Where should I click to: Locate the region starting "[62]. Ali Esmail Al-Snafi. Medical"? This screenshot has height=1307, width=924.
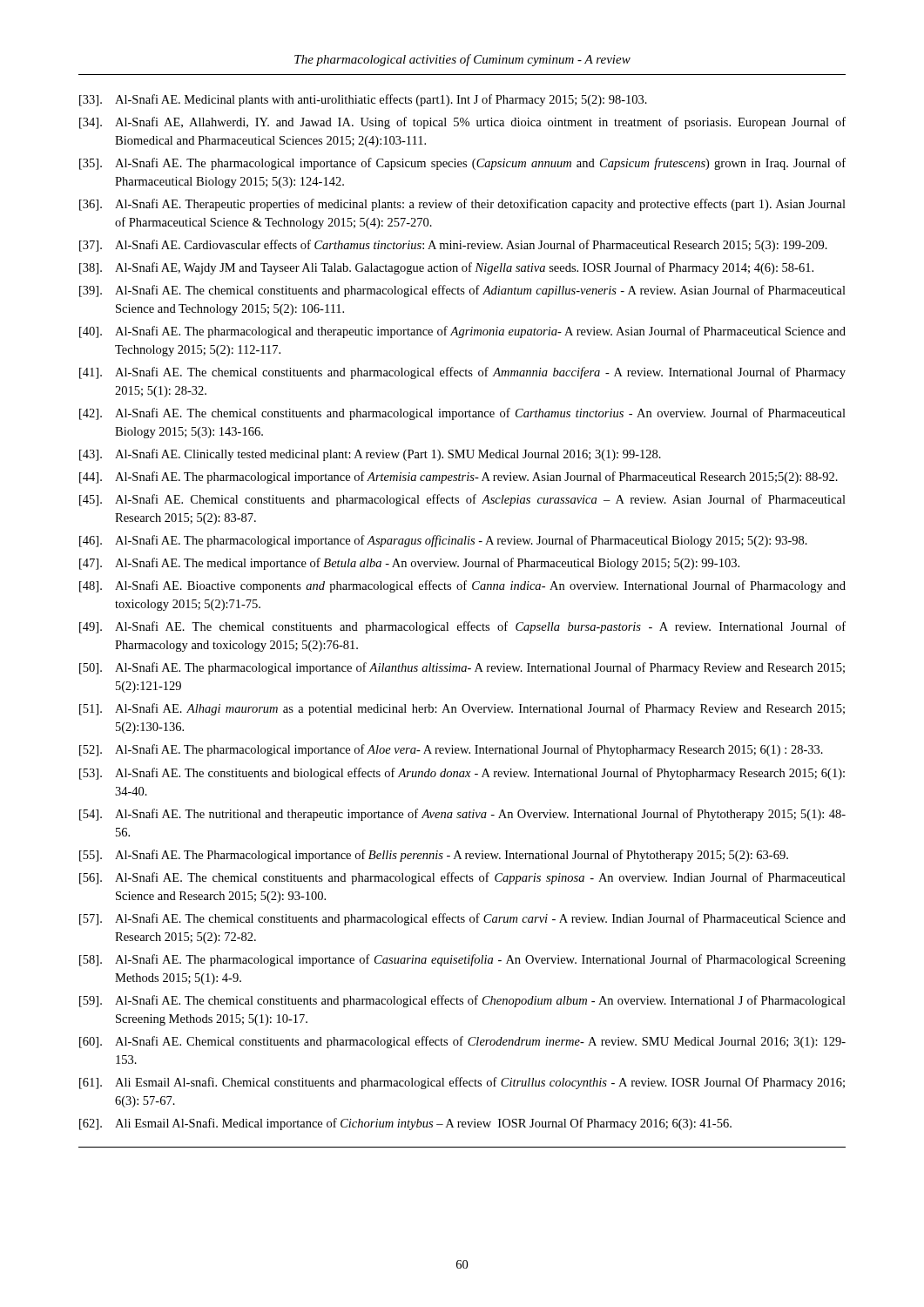(x=462, y=1123)
